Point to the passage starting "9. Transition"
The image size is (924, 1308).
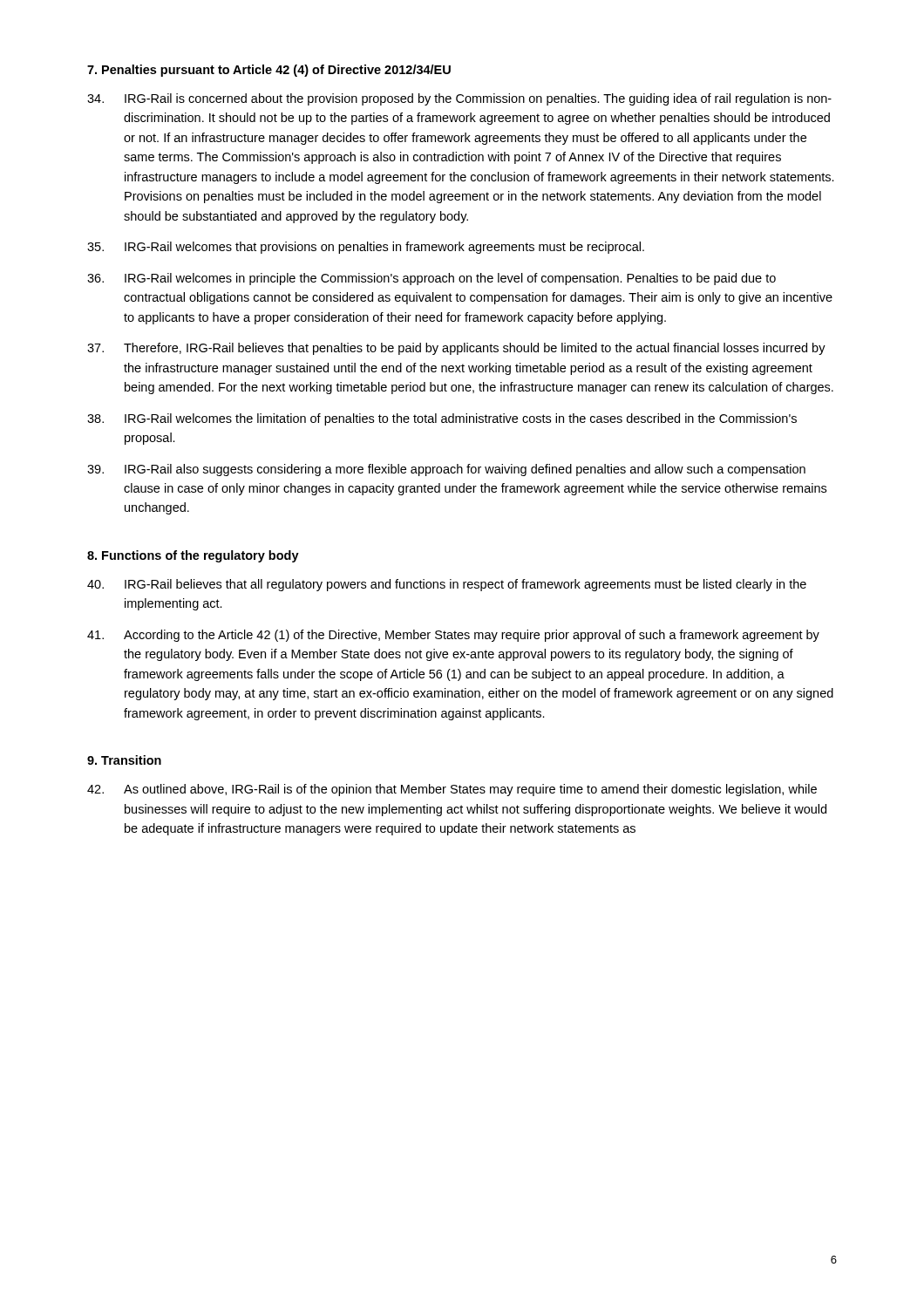click(x=124, y=761)
